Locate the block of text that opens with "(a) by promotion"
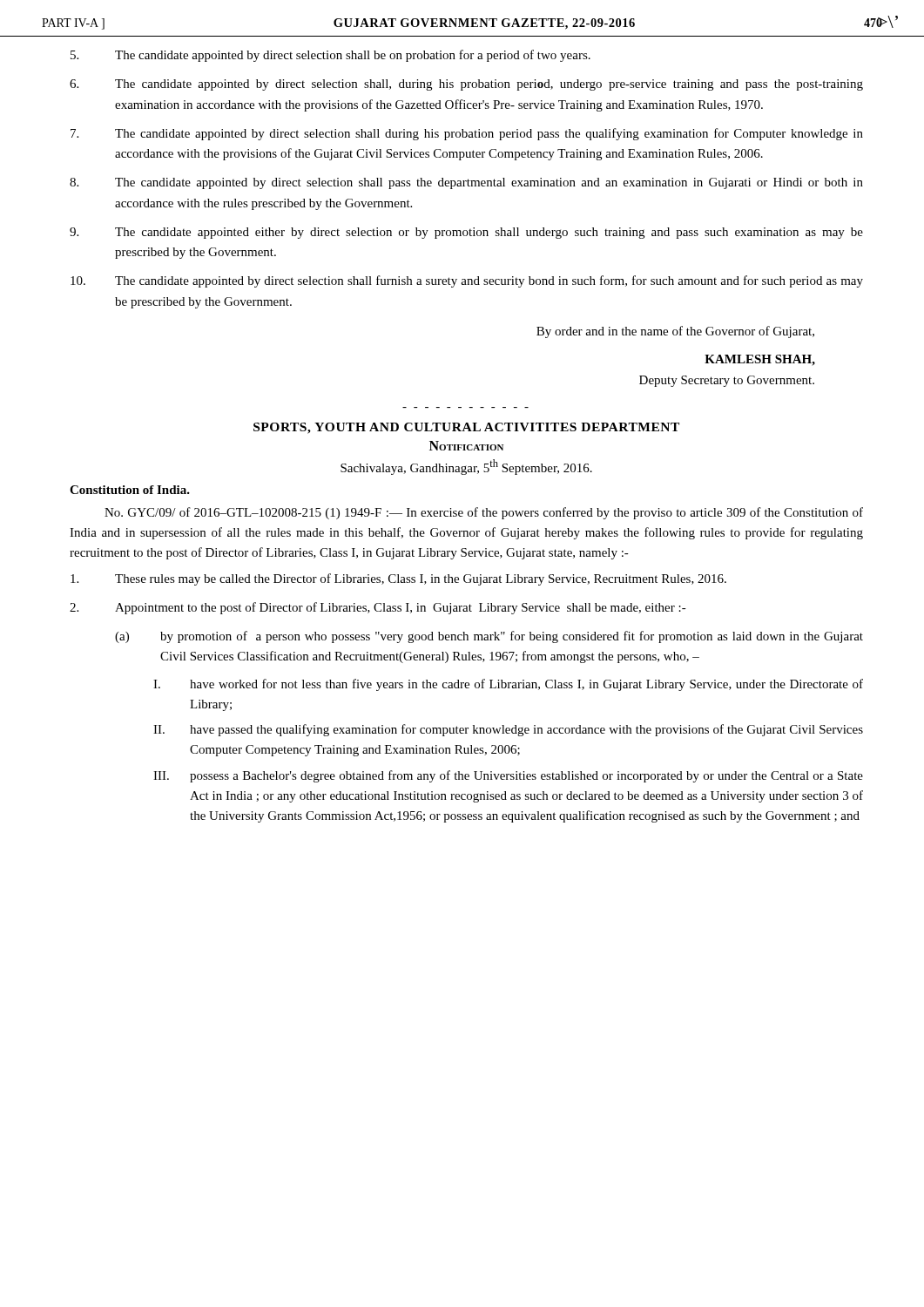This screenshot has height=1307, width=924. pyautogui.click(x=489, y=647)
